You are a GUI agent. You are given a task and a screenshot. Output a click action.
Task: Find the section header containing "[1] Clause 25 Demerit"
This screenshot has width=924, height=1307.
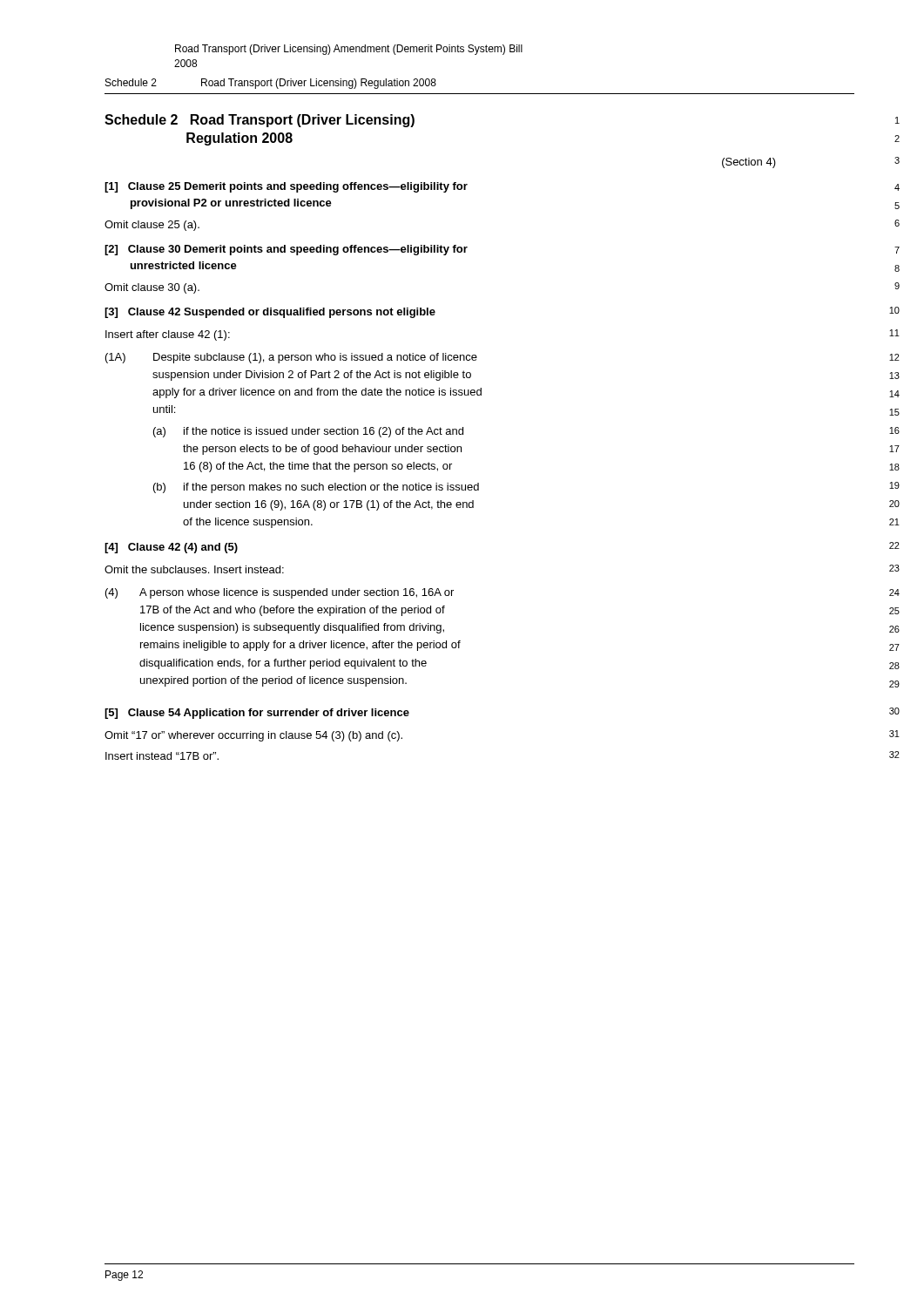click(x=286, y=194)
